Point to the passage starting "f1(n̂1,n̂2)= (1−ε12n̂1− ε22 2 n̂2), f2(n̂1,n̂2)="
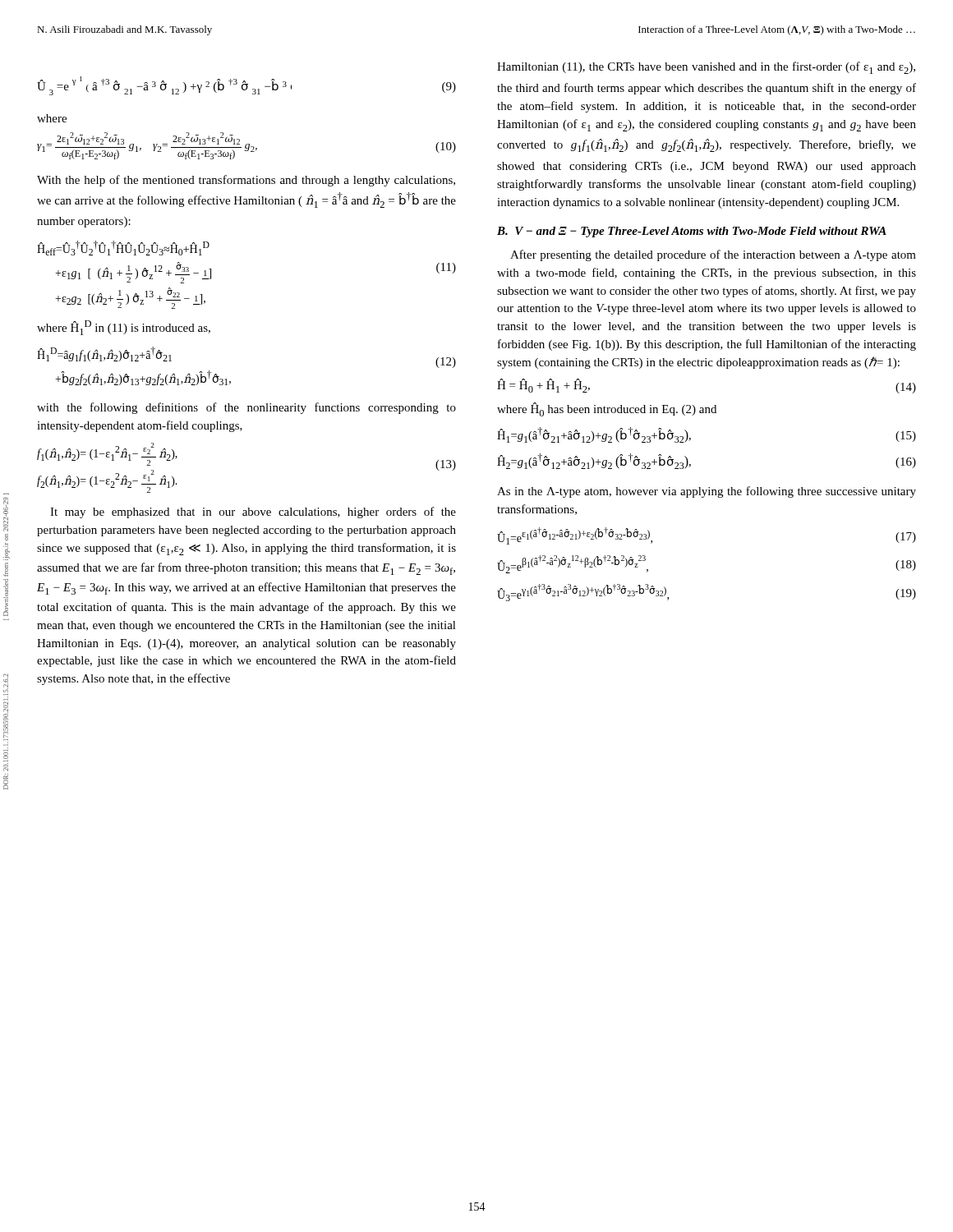This screenshot has height=1232, width=953. tap(102, 481)
